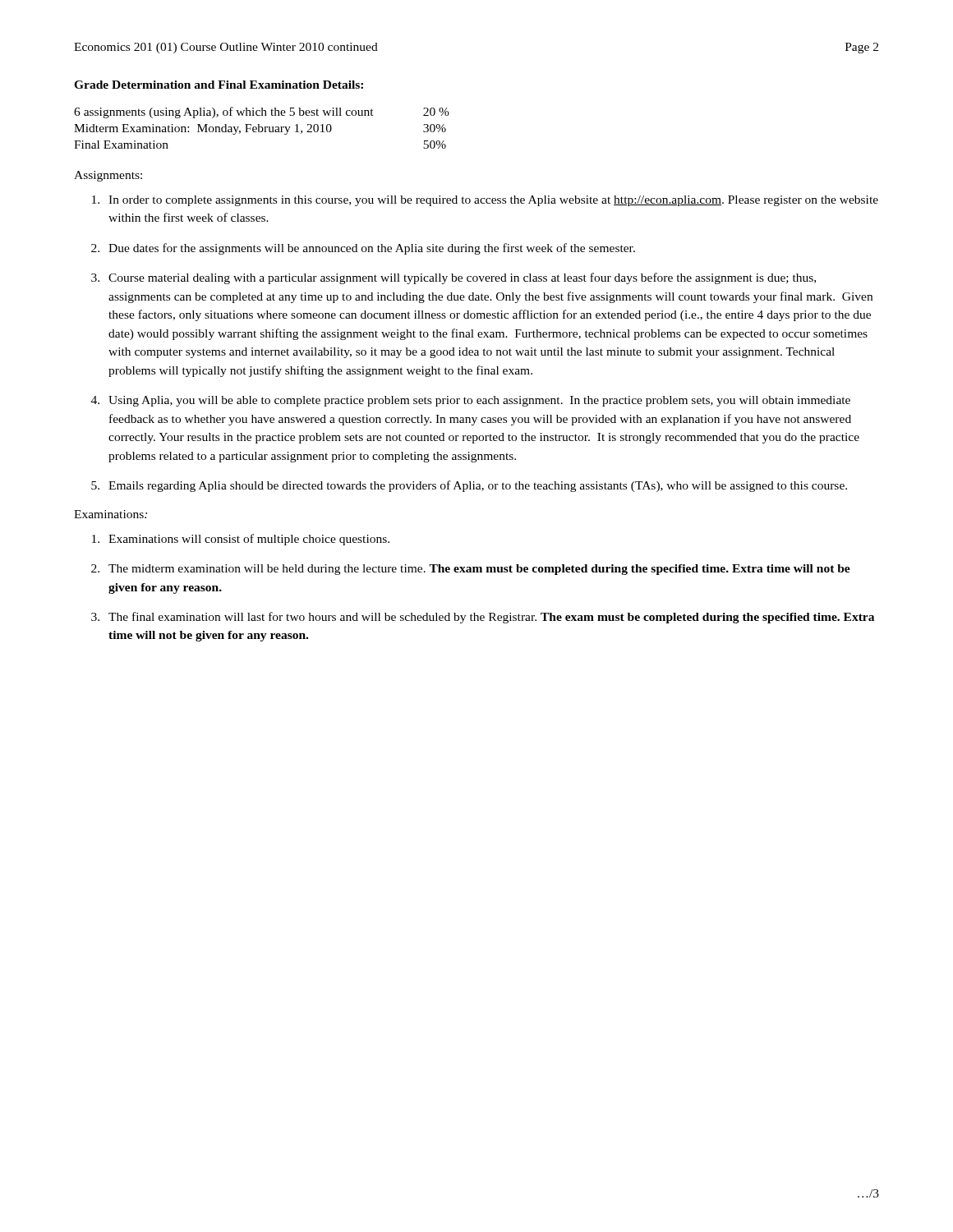Navigate to the text block starting "5. Emails regarding Aplia should be"
The image size is (953, 1232).
[x=476, y=486]
